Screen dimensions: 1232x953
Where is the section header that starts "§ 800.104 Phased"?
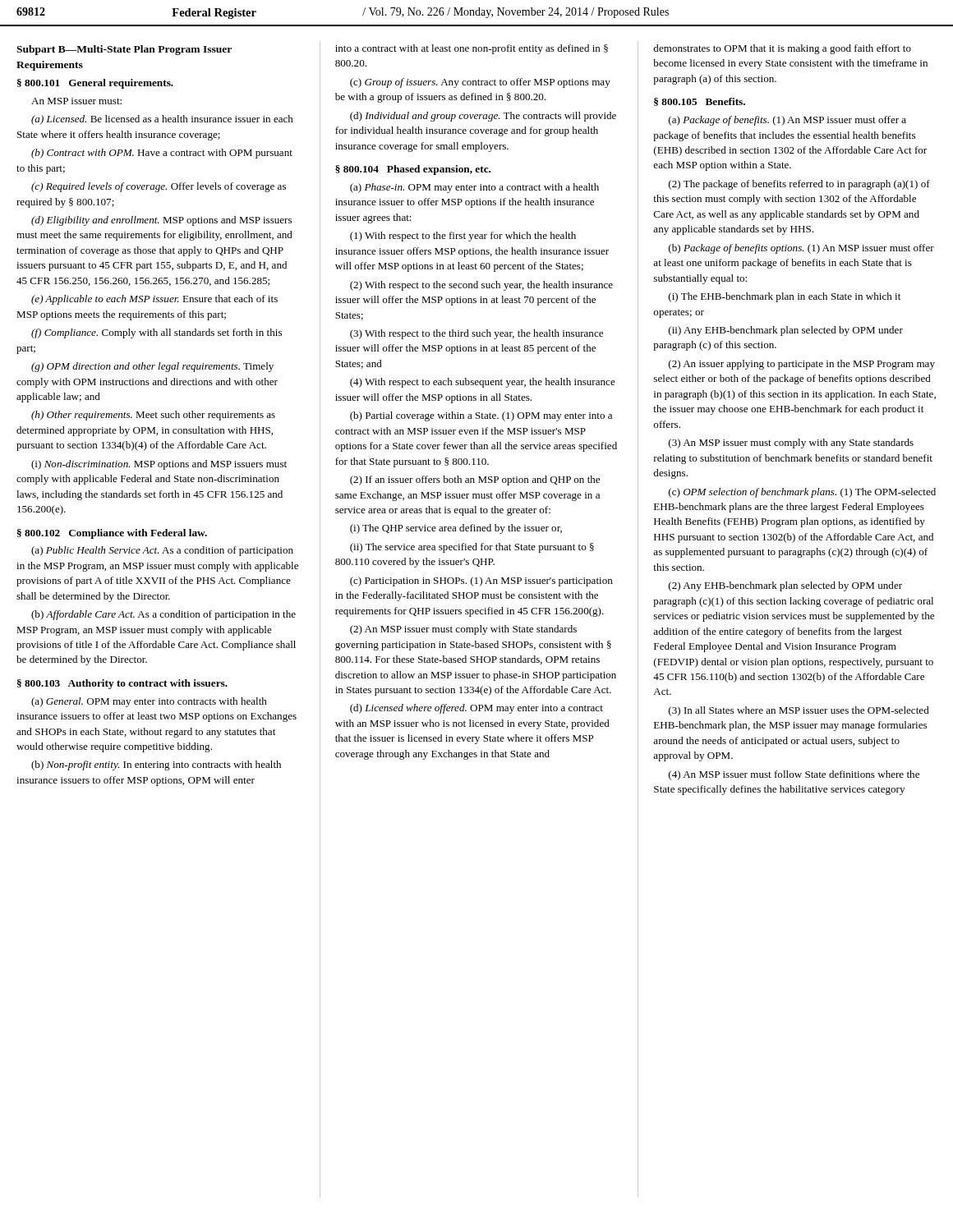(x=413, y=169)
